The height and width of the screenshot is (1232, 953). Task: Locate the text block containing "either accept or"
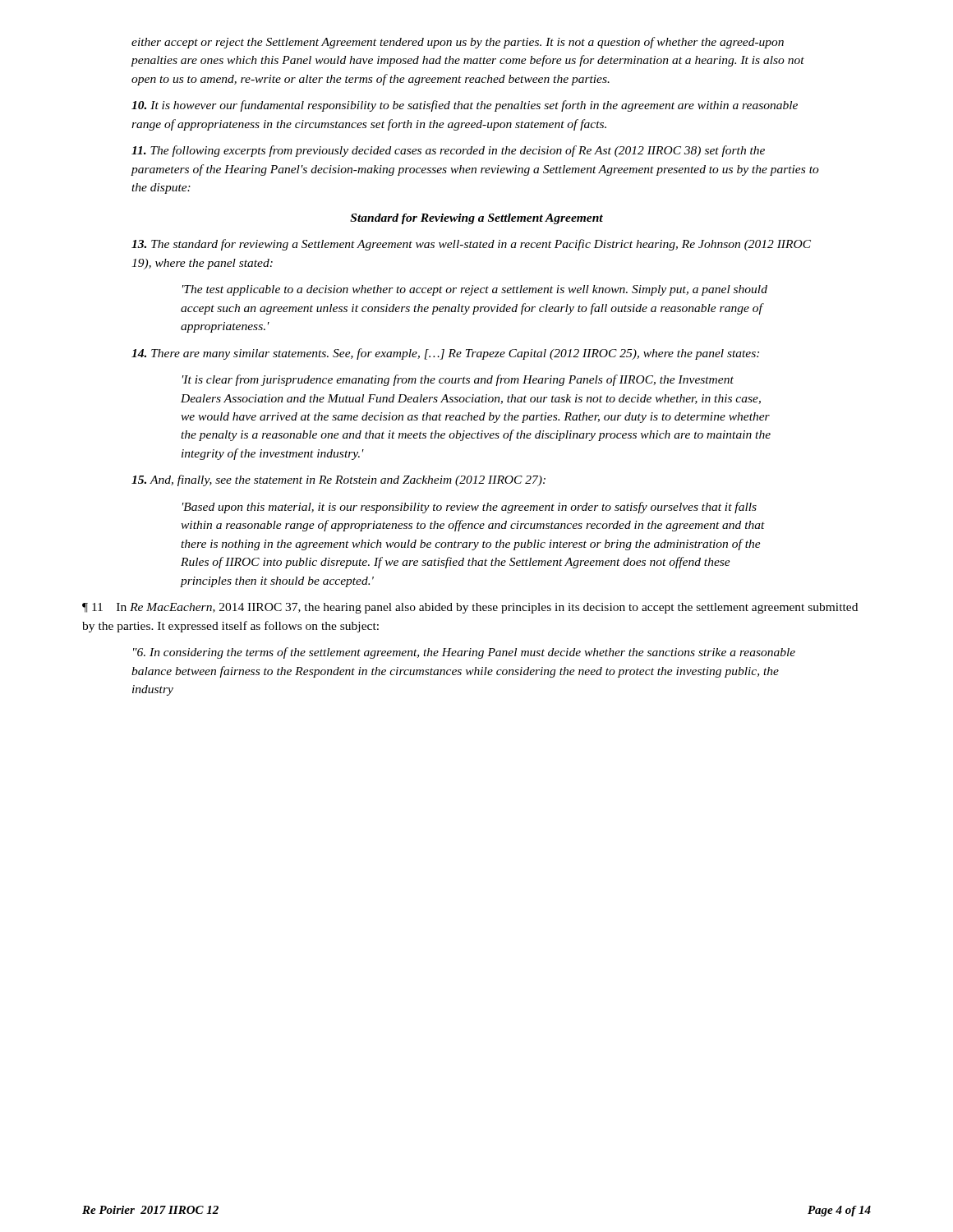coord(476,61)
